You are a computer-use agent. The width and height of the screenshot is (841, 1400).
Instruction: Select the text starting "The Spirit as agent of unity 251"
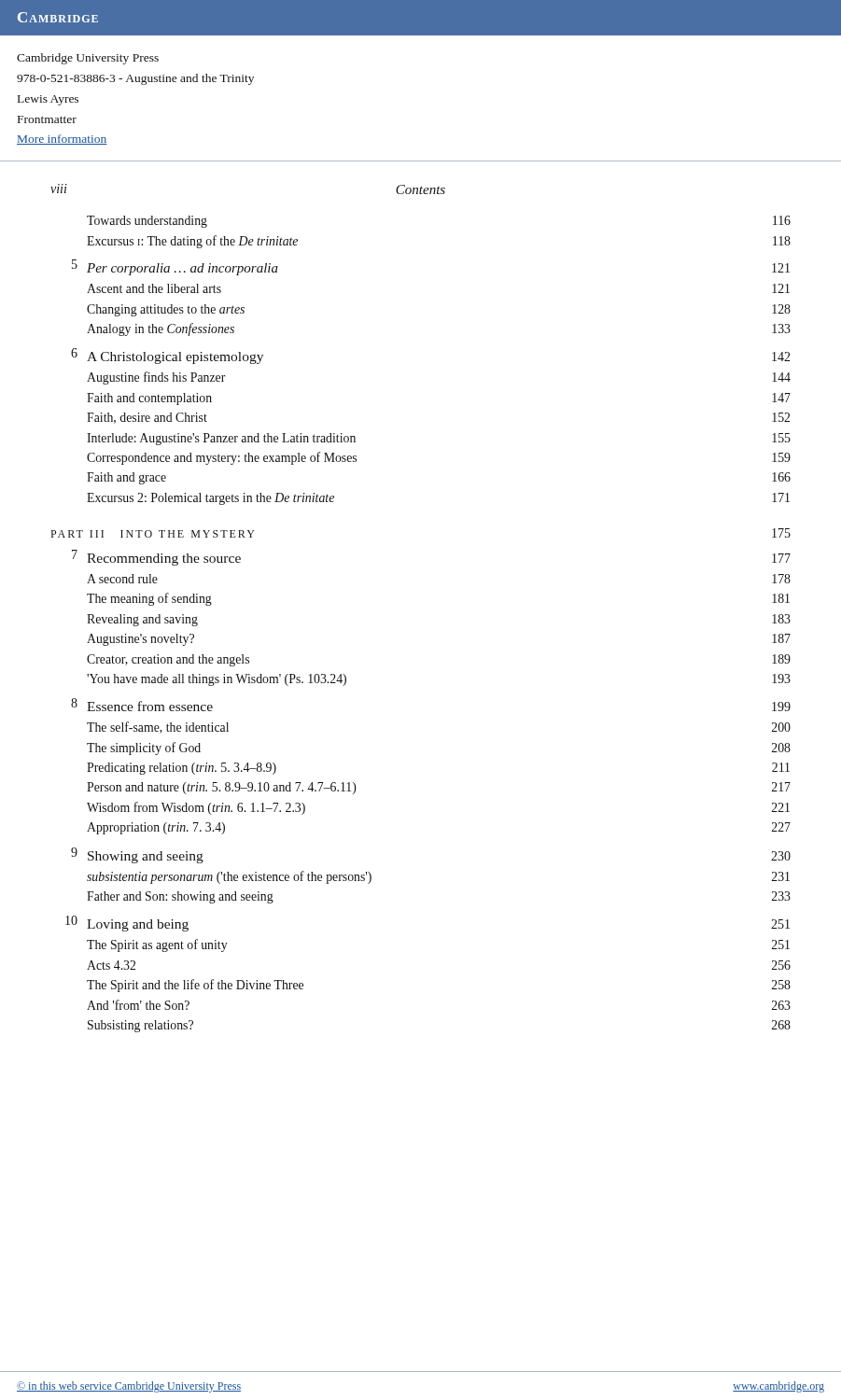pos(150,945)
